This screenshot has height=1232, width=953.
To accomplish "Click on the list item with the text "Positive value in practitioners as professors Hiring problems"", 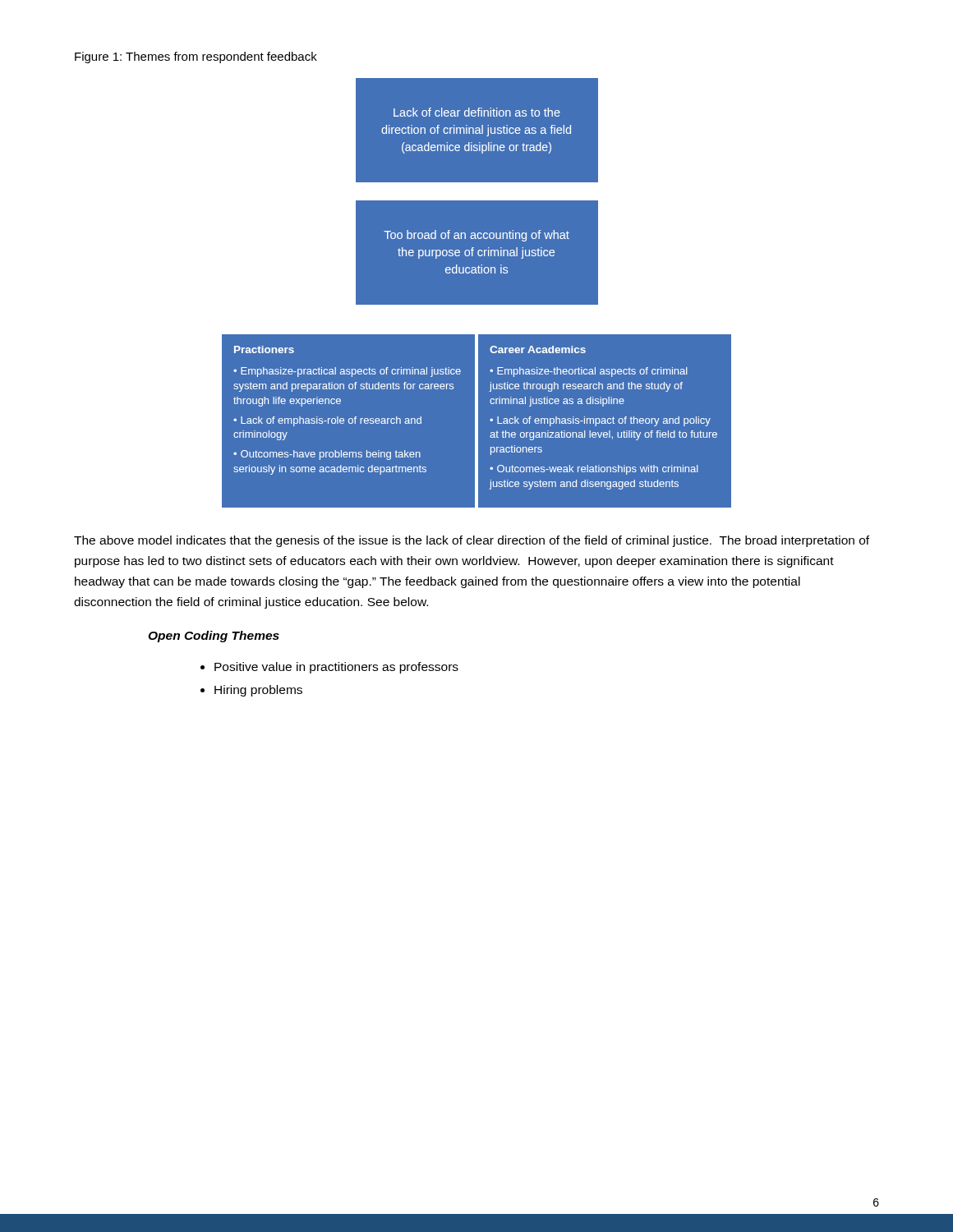I will click(x=336, y=668).
